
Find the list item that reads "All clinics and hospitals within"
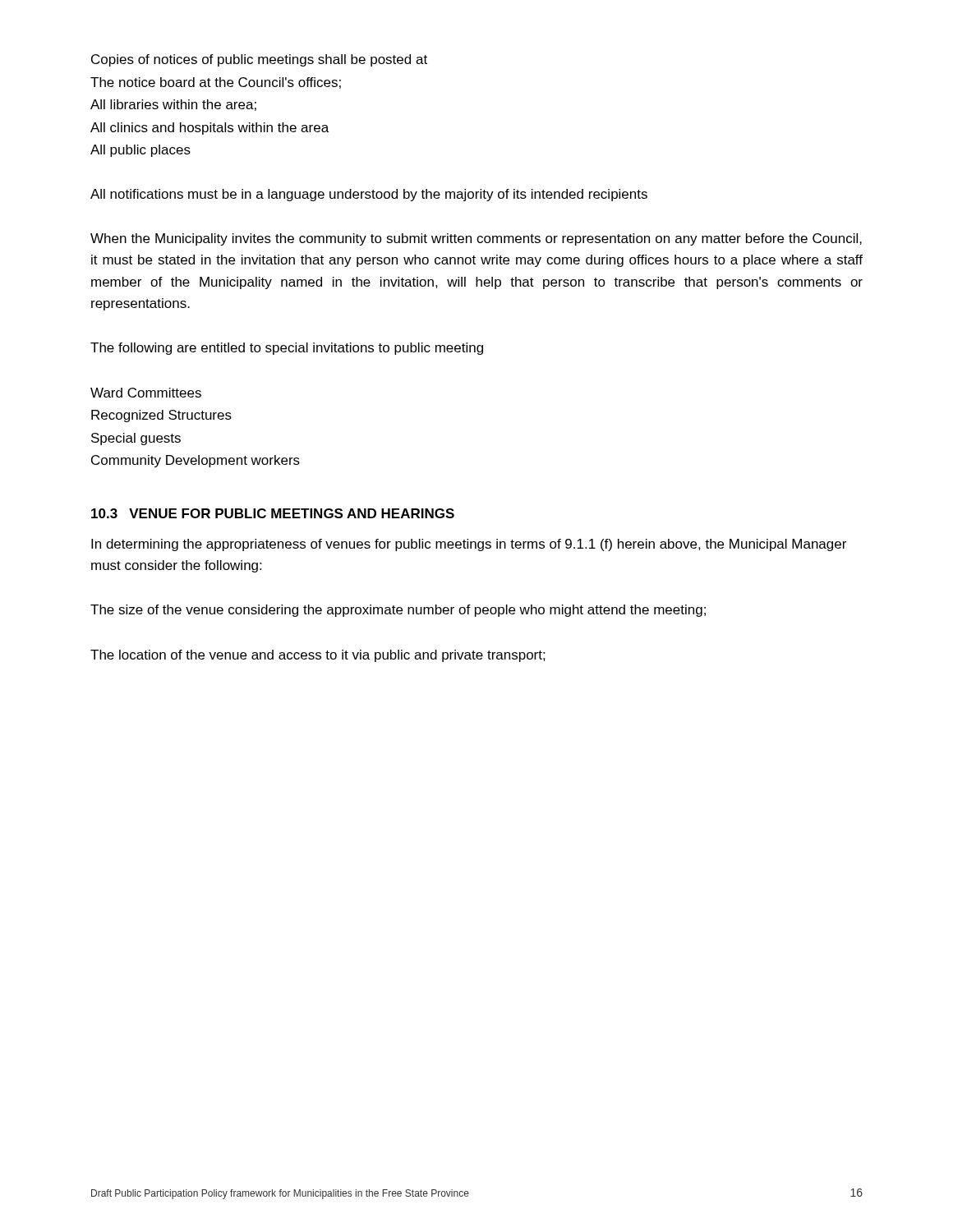(x=210, y=127)
